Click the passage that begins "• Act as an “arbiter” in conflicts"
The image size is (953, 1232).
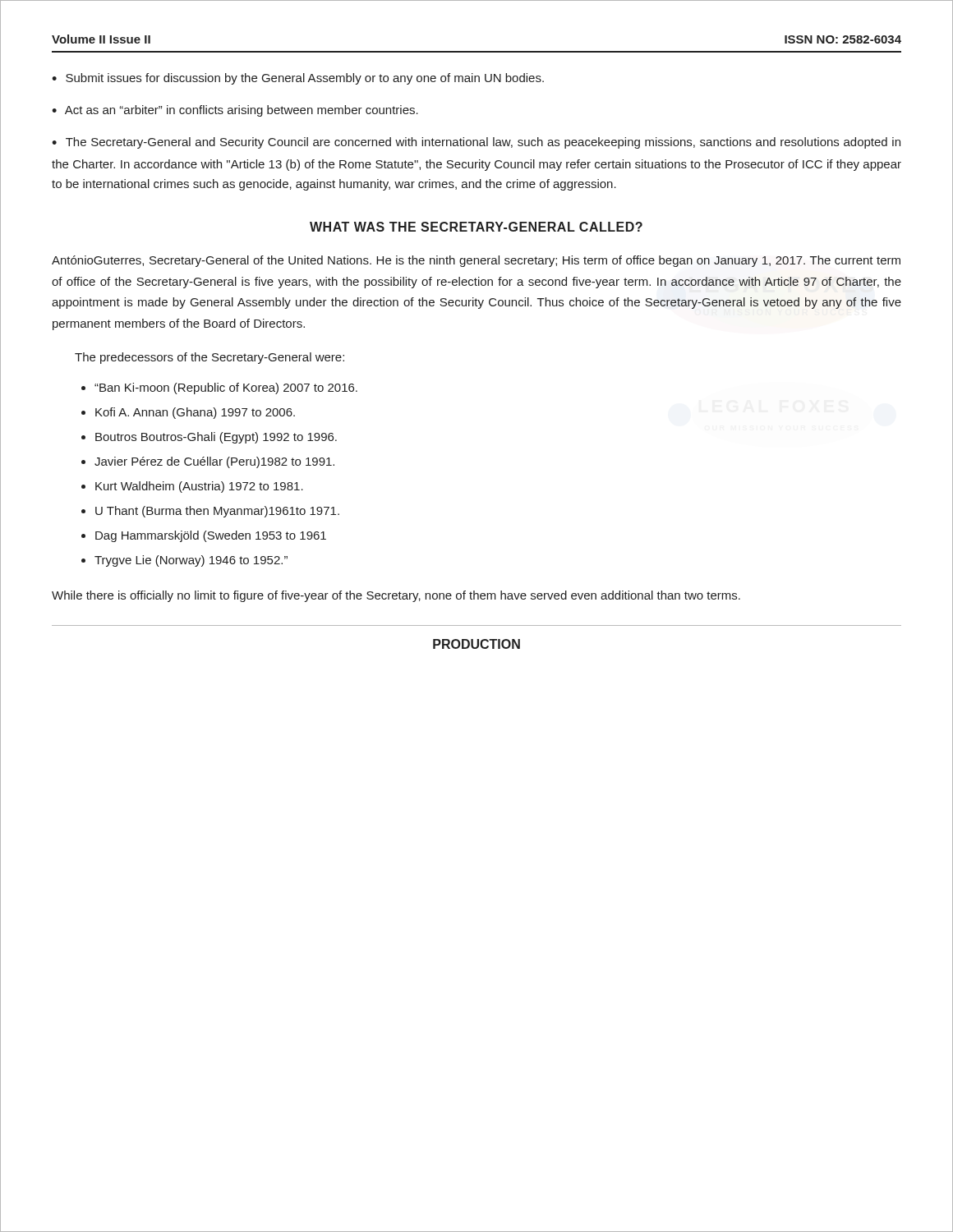click(x=235, y=111)
